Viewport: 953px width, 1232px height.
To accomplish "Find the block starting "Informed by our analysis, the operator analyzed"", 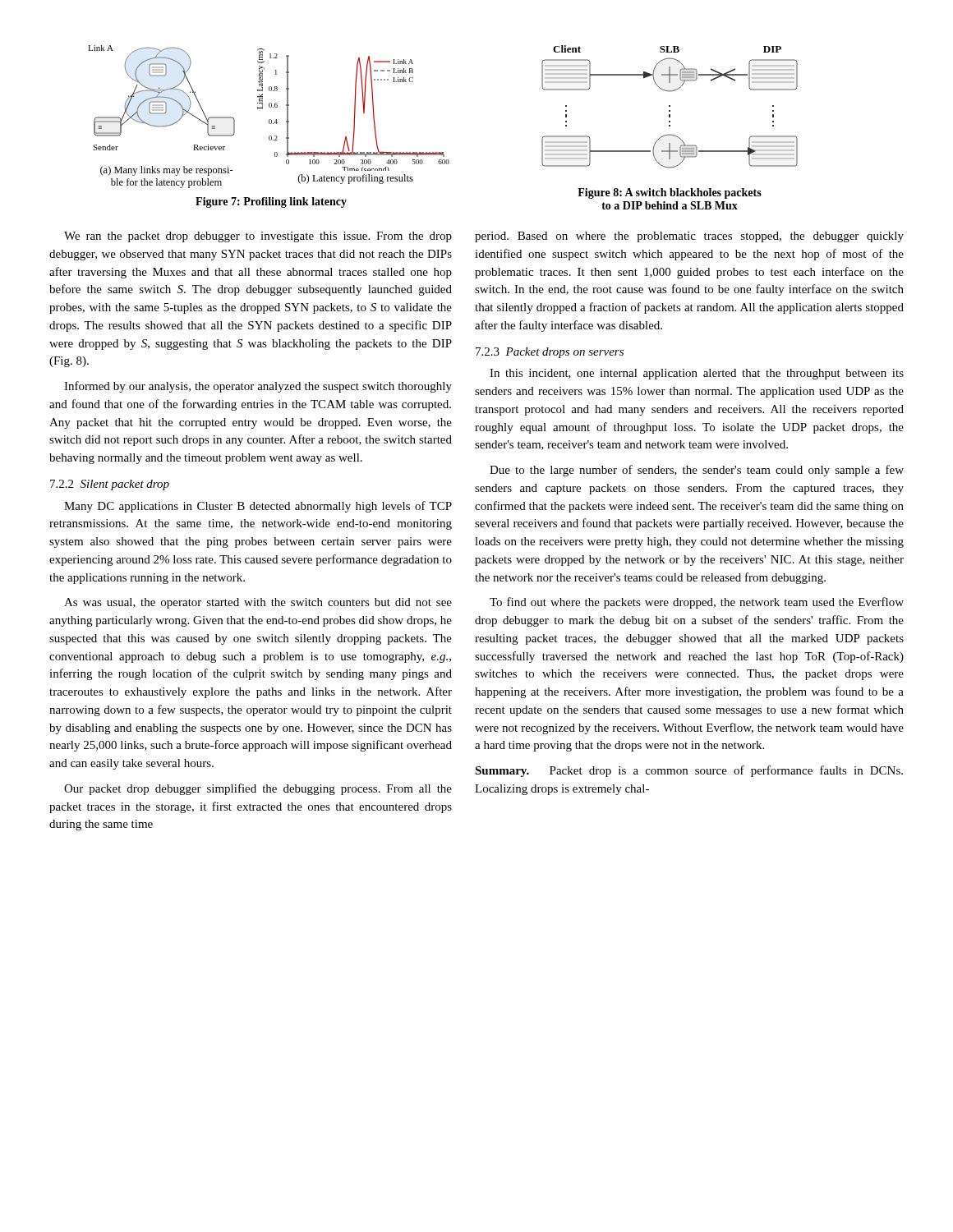I will click(251, 423).
